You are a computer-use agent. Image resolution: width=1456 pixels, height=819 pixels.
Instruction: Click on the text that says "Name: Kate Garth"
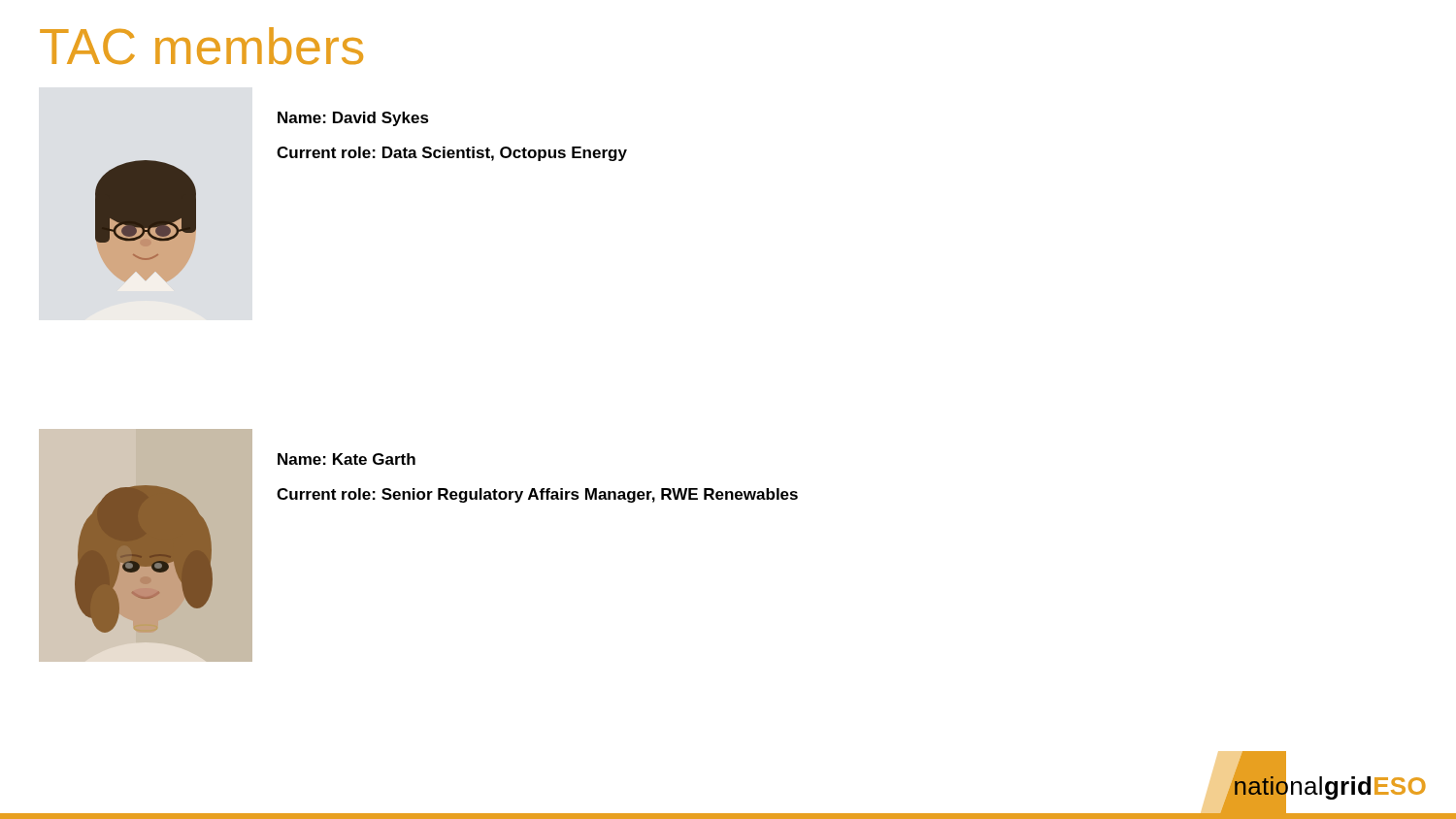coord(346,459)
